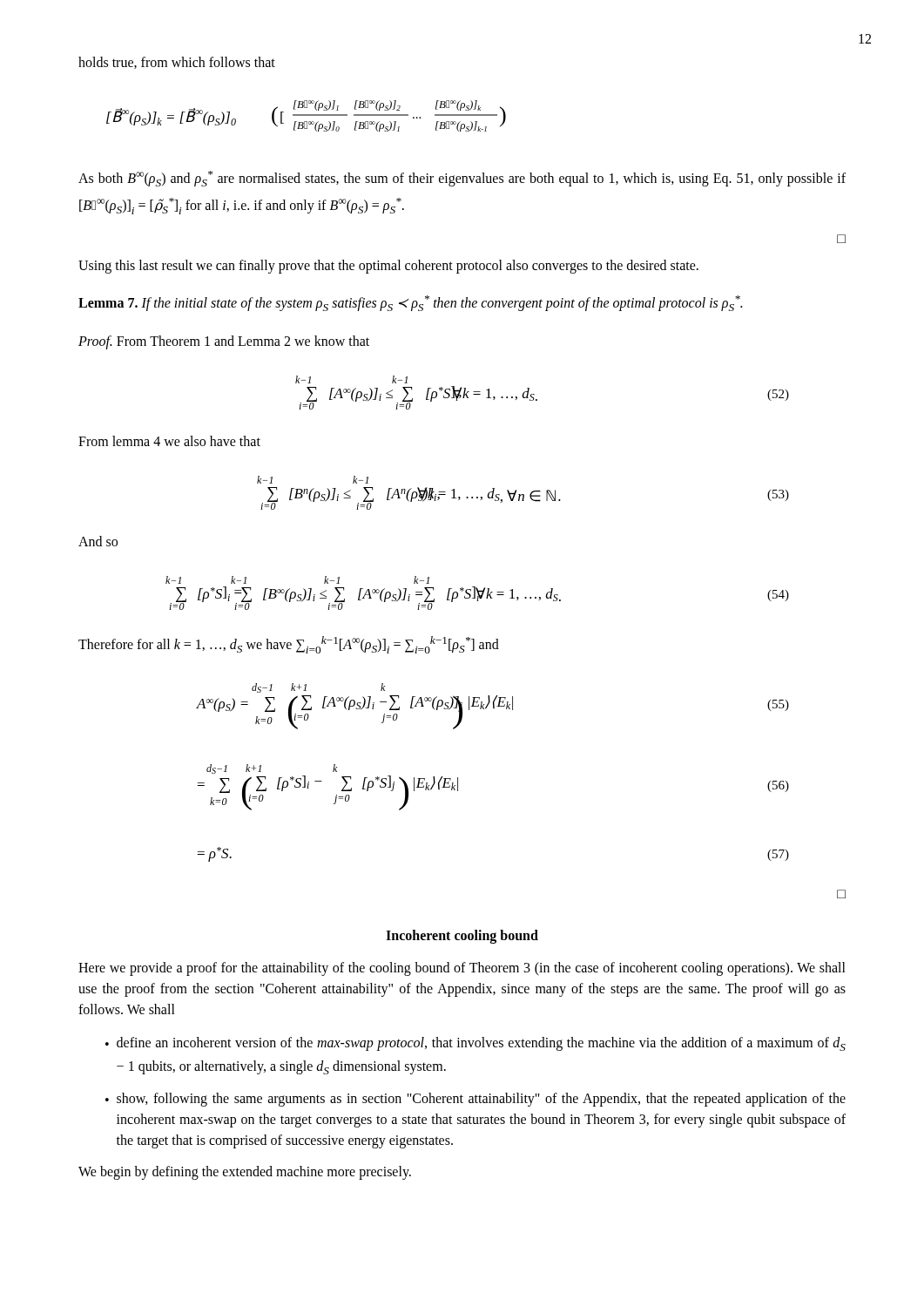Viewport: 924px width, 1307px height.
Task: Find the list item that says "• define an incoherent version"
Action: (x=475, y=1056)
